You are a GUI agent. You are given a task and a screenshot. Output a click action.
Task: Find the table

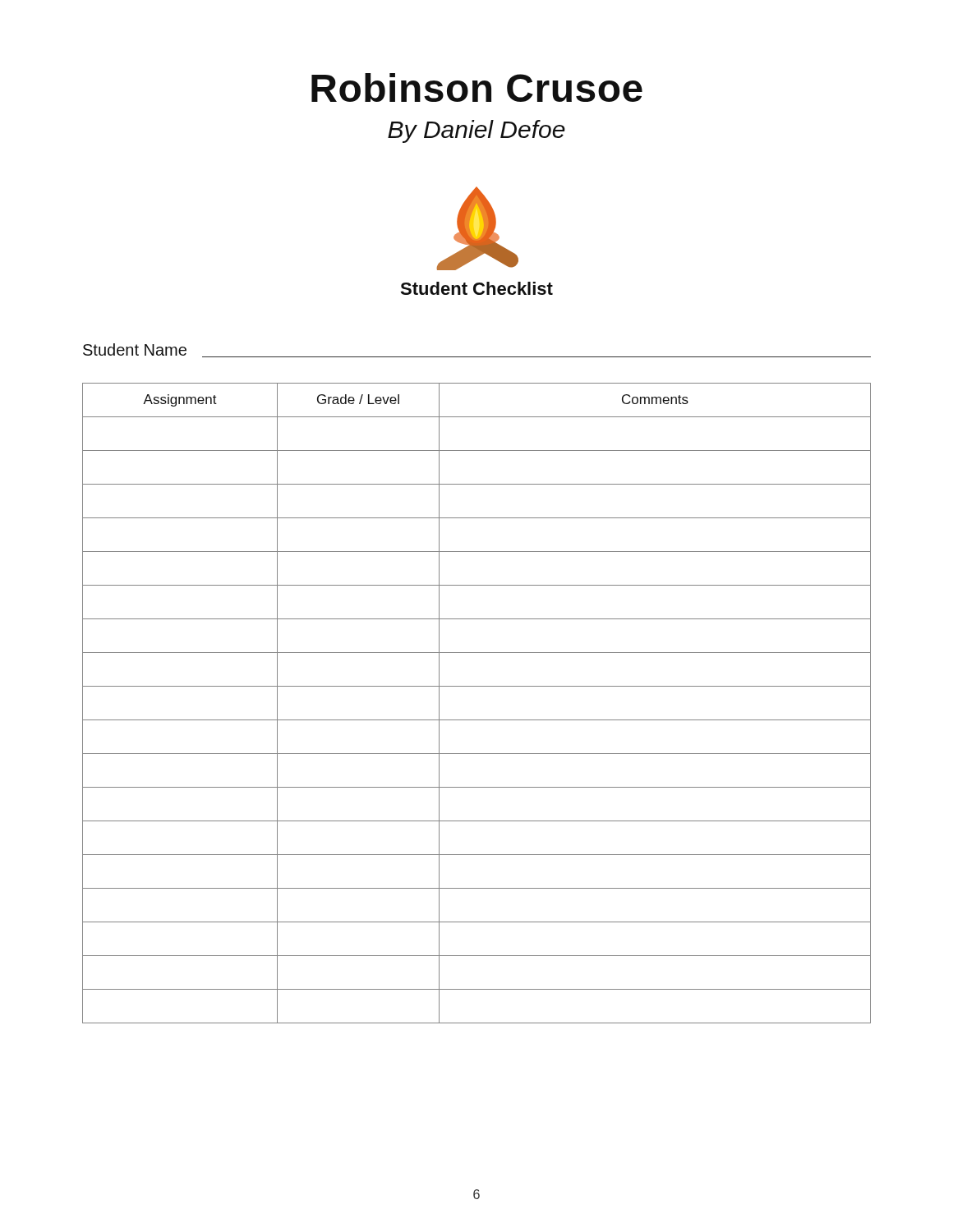(x=476, y=703)
